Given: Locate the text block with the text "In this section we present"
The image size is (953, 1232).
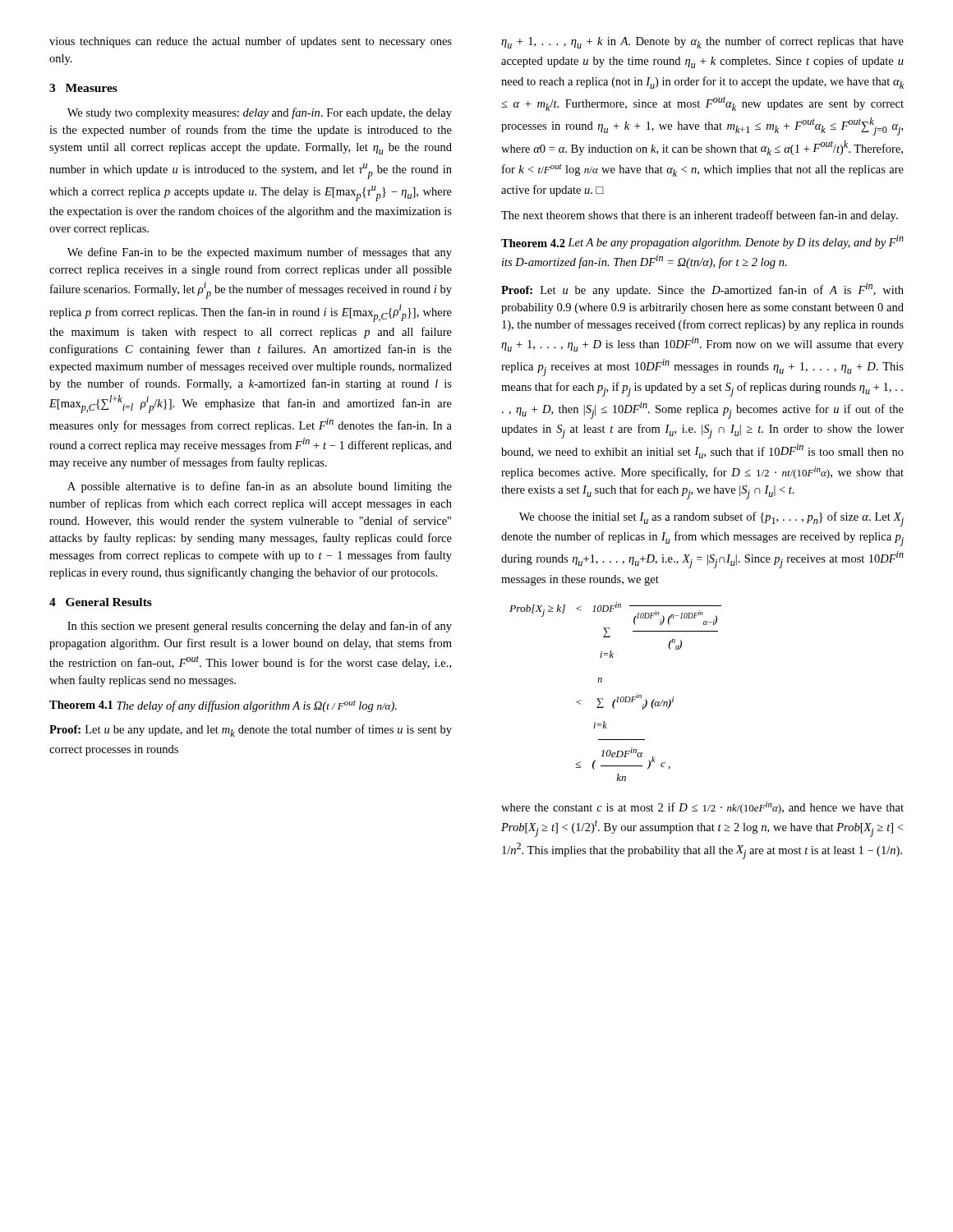Looking at the screenshot, I should point(251,654).
